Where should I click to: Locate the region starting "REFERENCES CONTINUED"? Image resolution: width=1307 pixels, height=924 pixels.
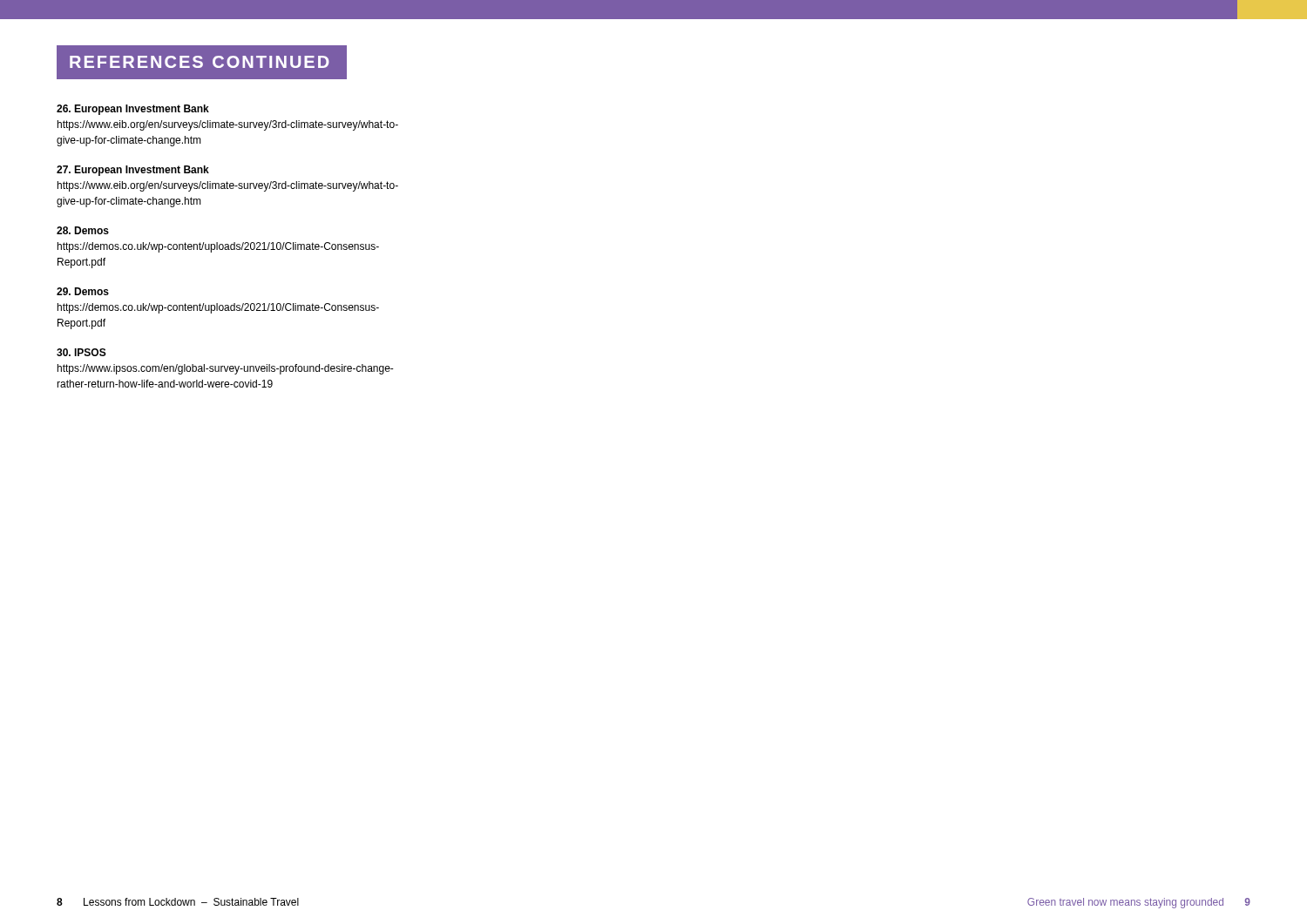coord(200,62)
